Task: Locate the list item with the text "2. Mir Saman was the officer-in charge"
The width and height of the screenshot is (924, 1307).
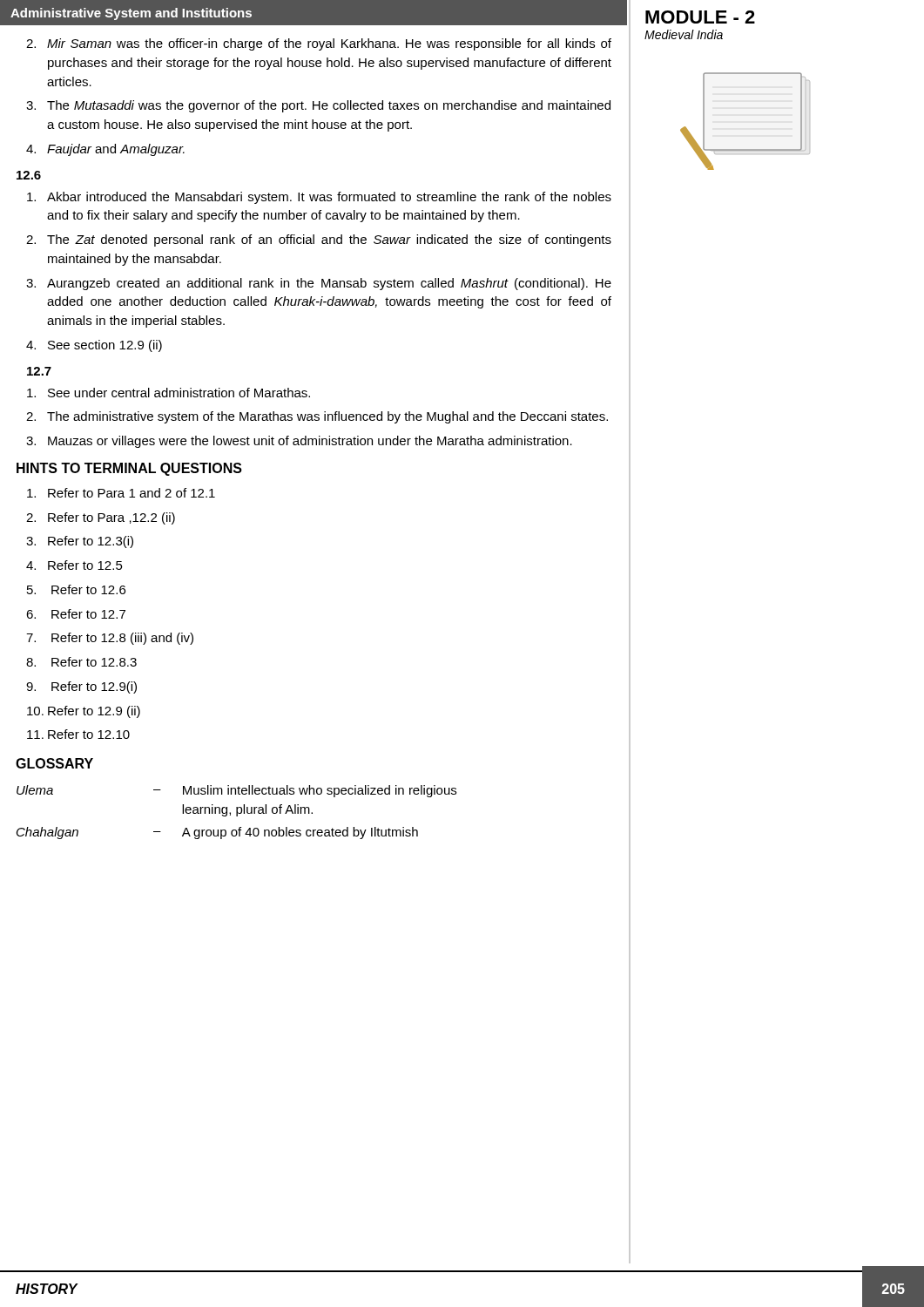Action: [x=319, y=62]
